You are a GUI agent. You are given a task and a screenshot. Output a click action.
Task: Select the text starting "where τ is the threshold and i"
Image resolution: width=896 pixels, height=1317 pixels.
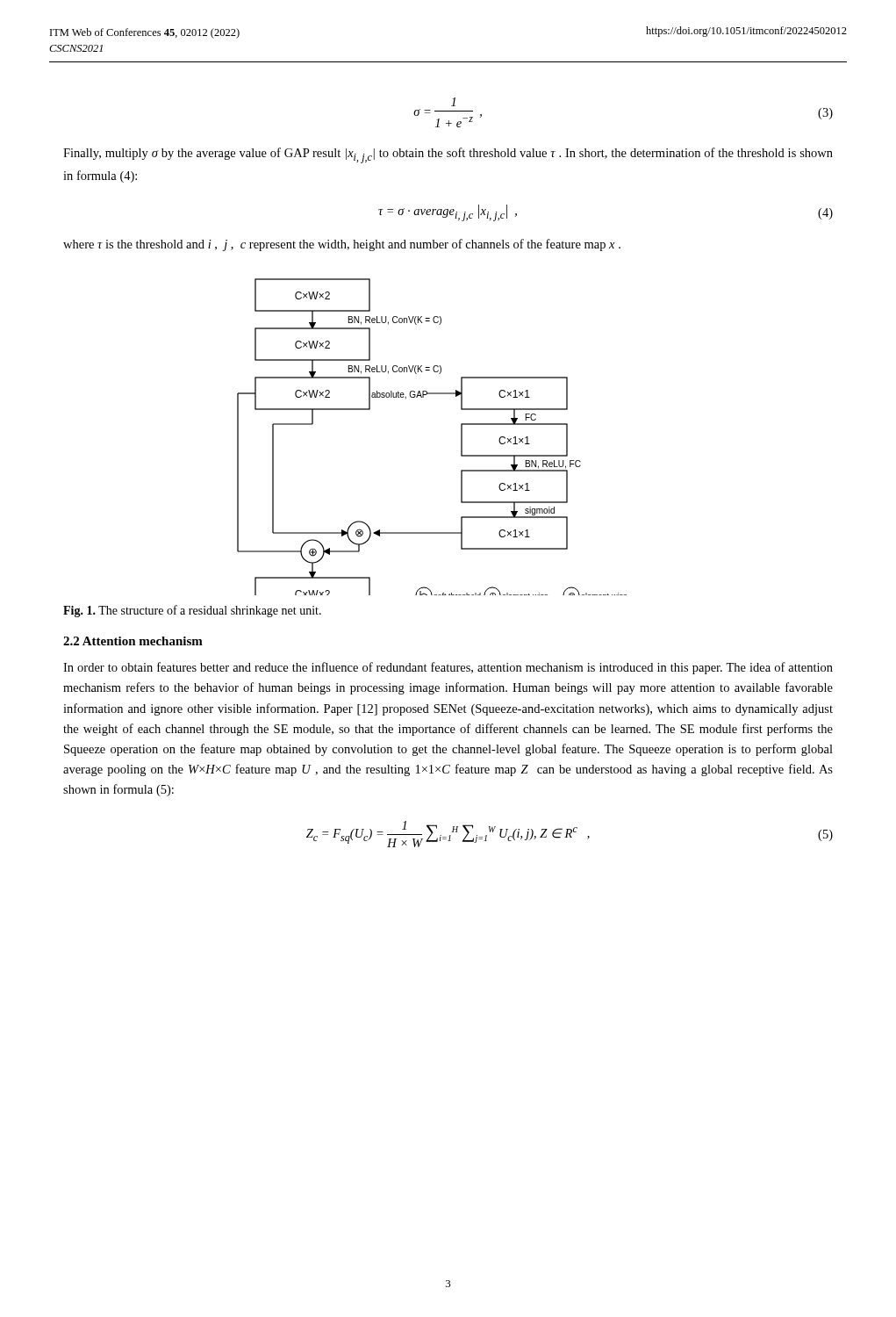click(x=342, y=244)
